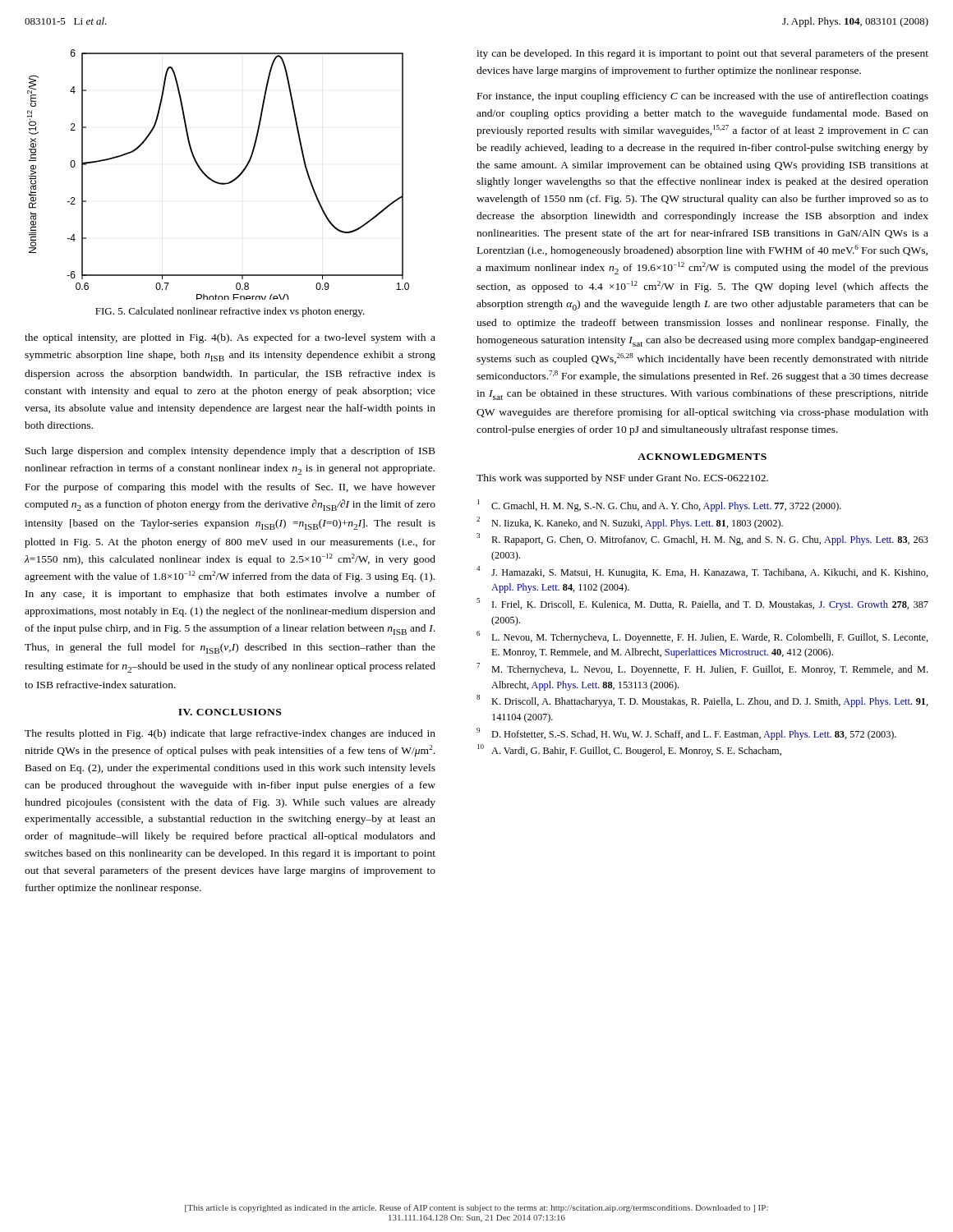The width and height of the screenshot is (953, 1232).
Task: Locate the region starting "8 K. Driscoll,"
Action: click(x=702, y=710)
